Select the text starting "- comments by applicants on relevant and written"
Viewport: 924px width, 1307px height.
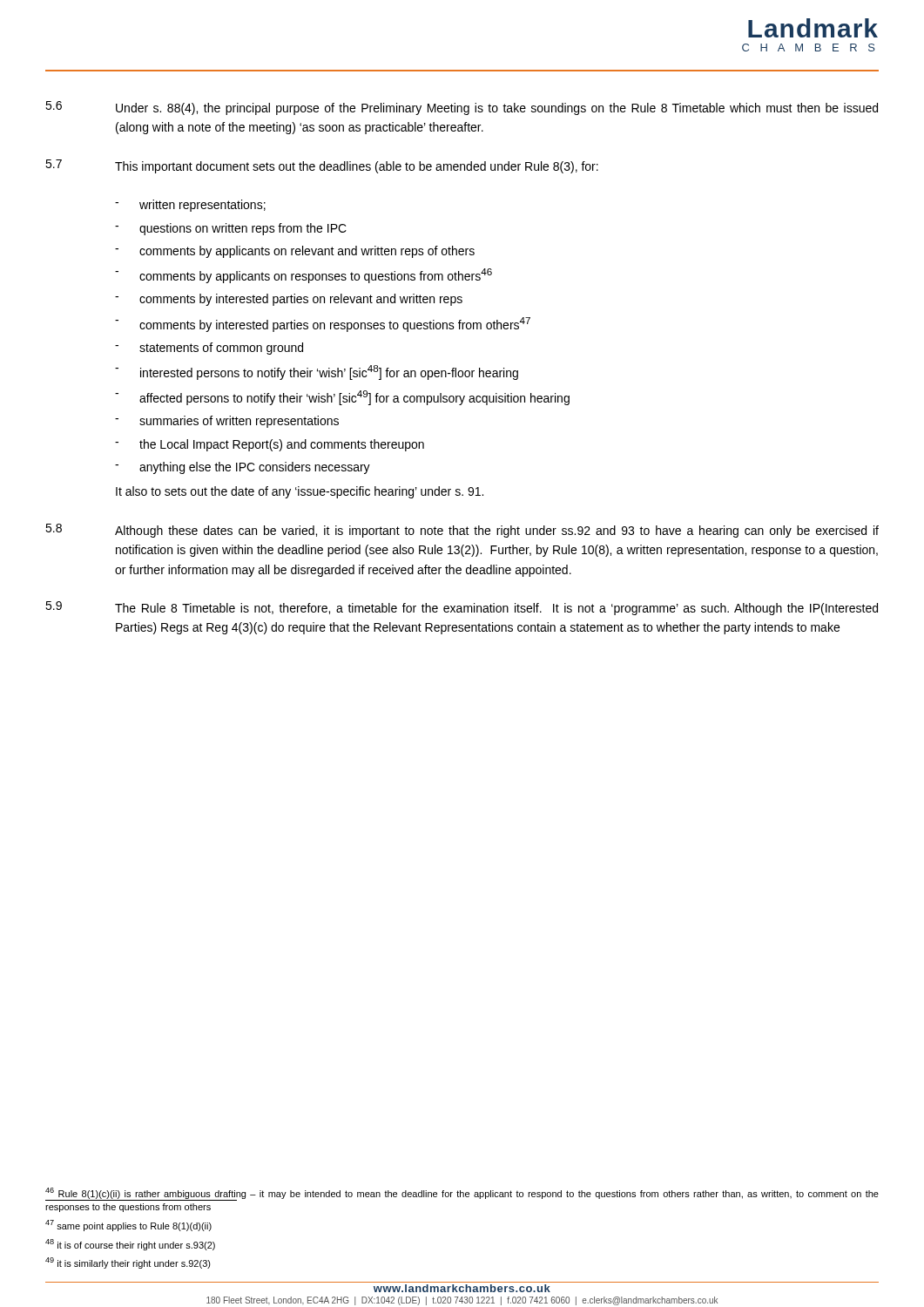[x=295, y=252]
